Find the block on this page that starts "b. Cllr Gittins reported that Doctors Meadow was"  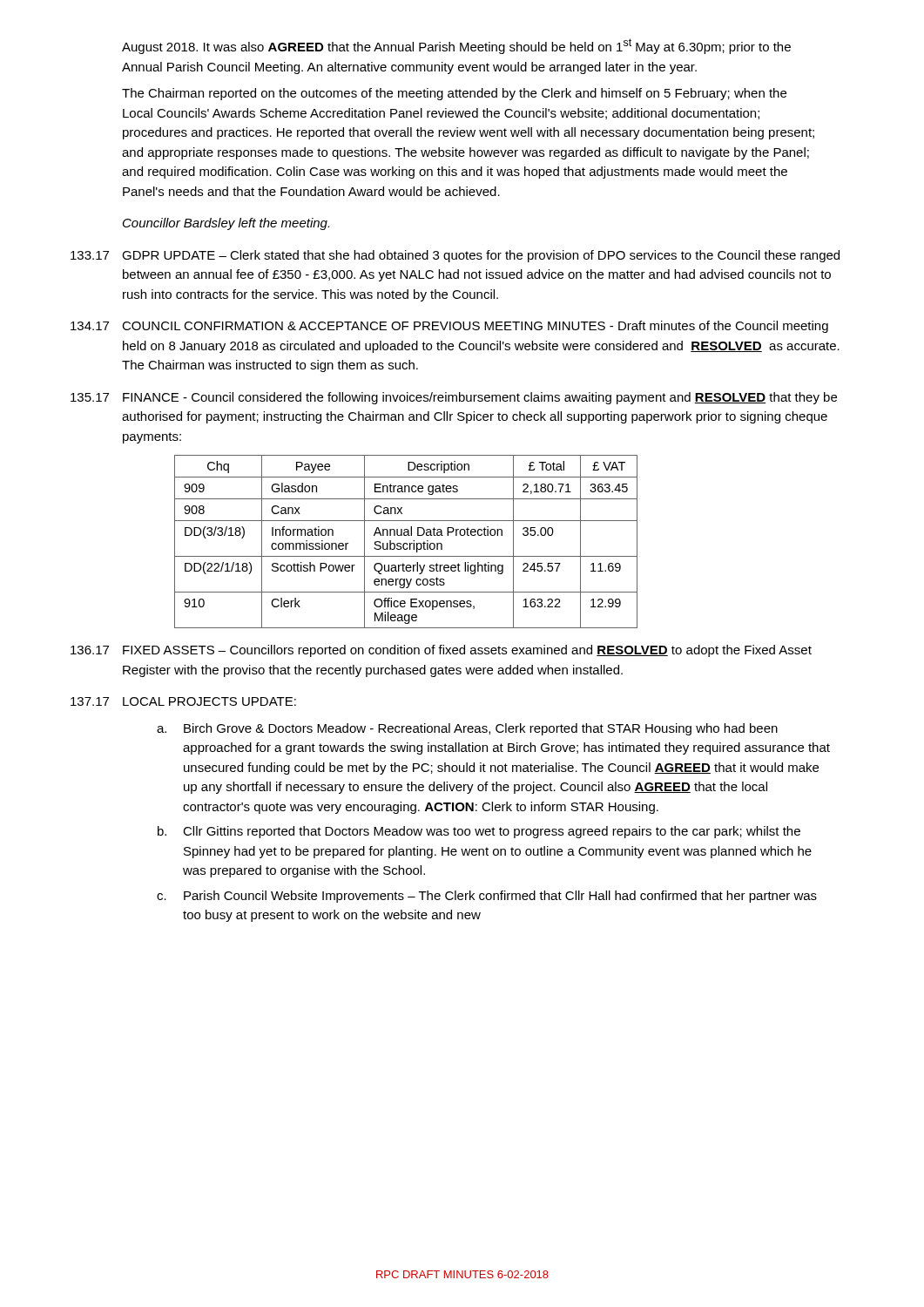(506, 851)
